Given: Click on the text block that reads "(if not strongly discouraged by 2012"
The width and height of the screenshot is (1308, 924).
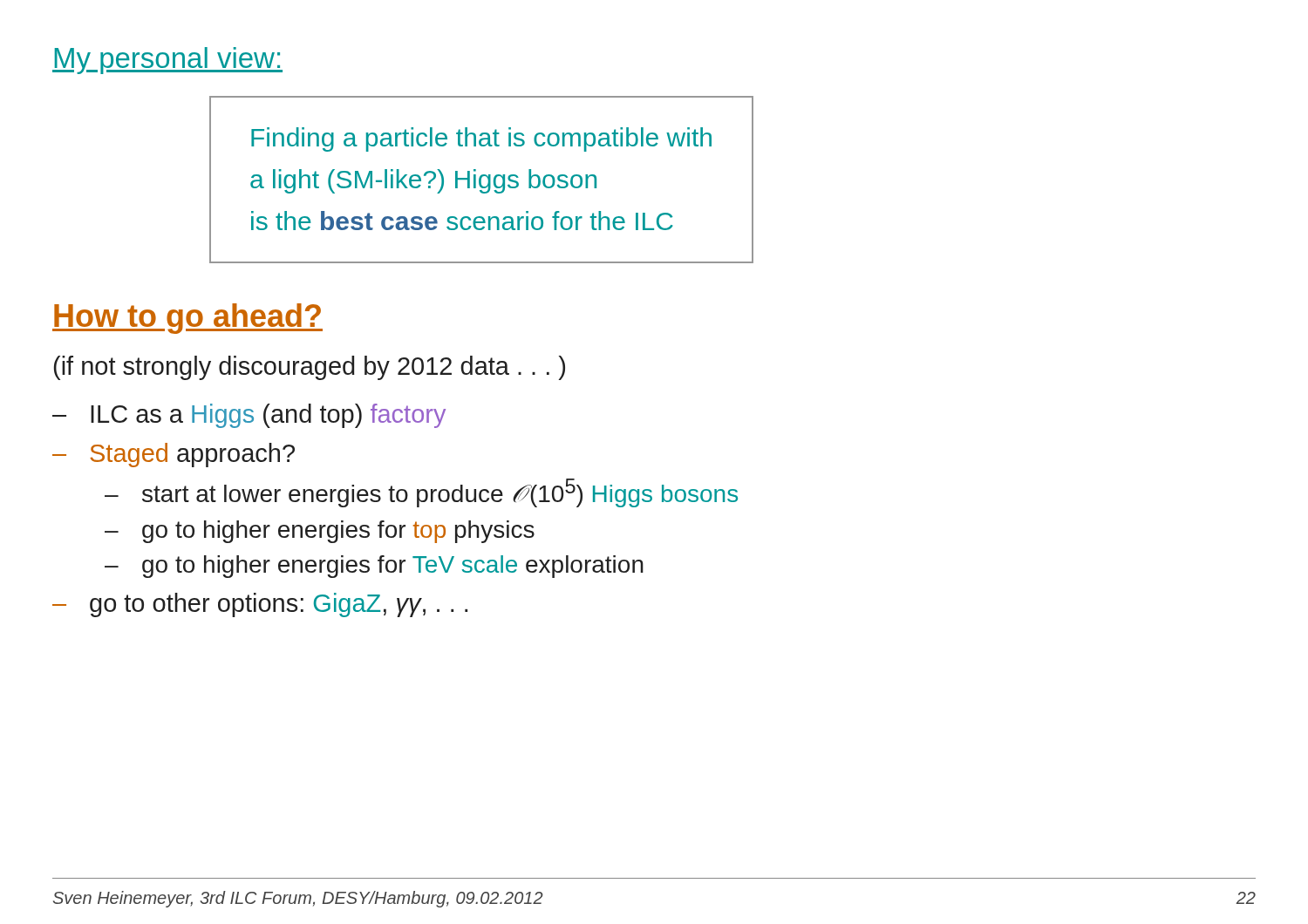Looking at the screenshot, I should (x=310, y=366).
